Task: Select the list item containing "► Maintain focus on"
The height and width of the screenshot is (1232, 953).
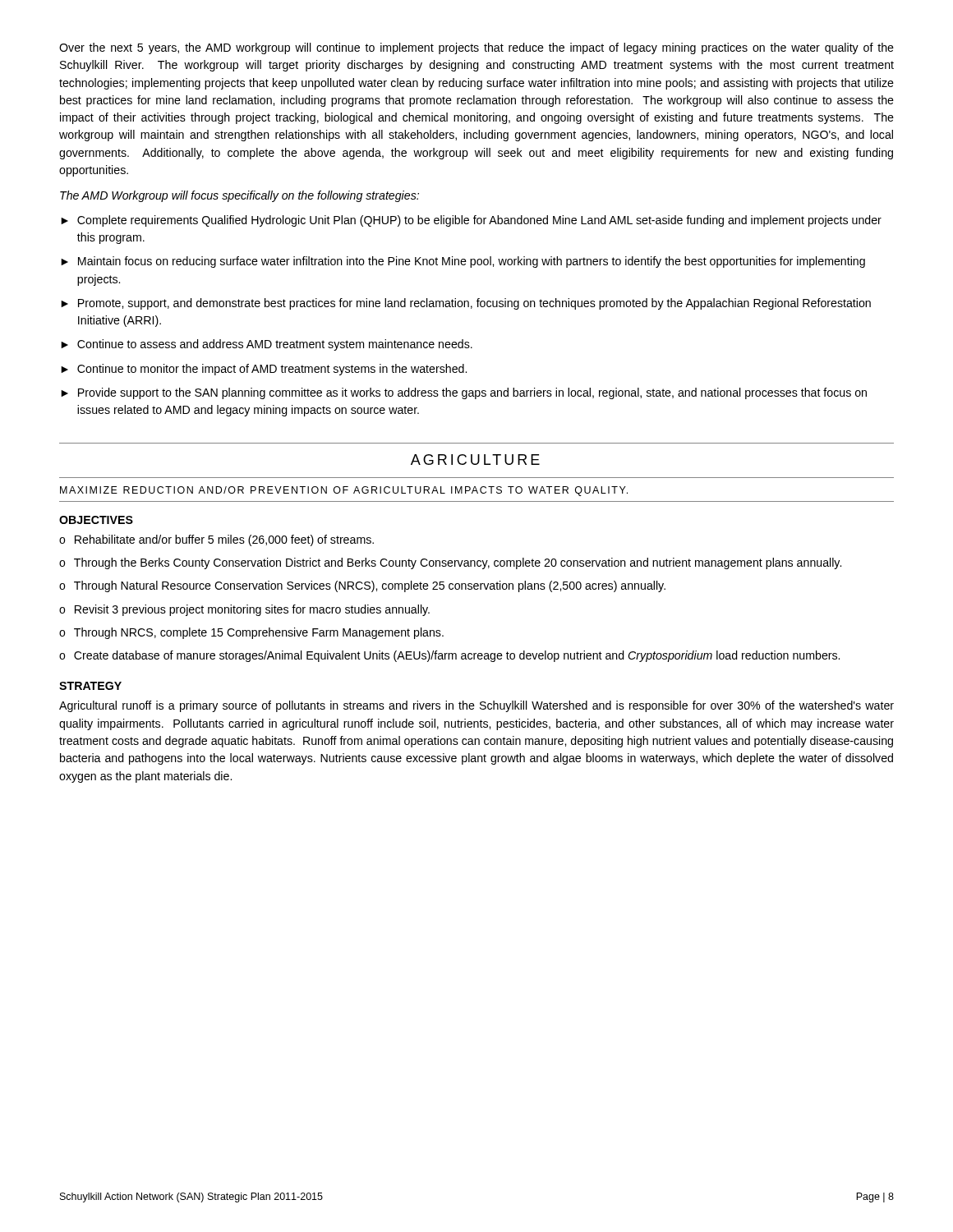Action: click(x=476, y=271)
